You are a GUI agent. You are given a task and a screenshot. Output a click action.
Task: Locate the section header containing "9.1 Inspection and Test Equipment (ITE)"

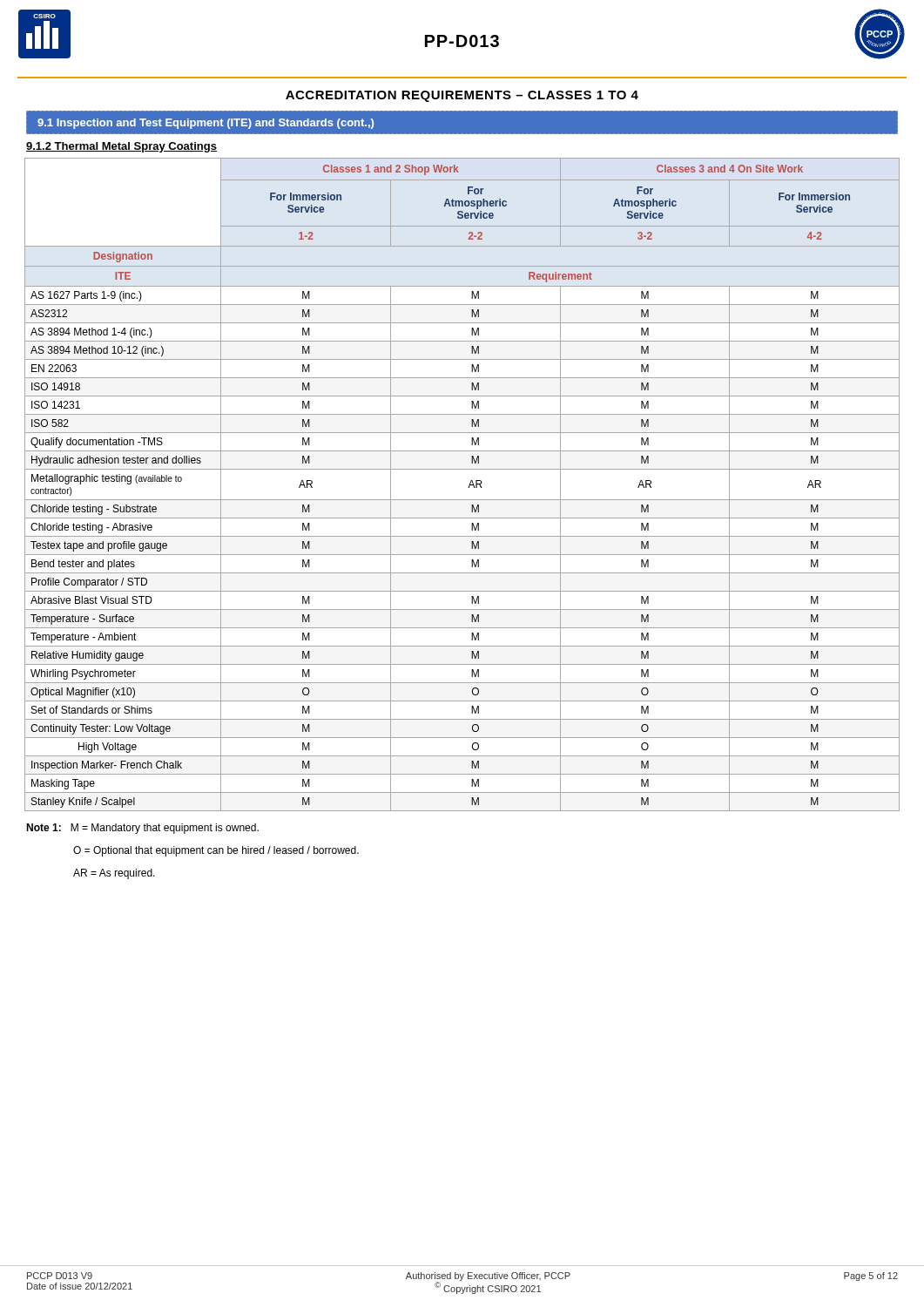206,122
